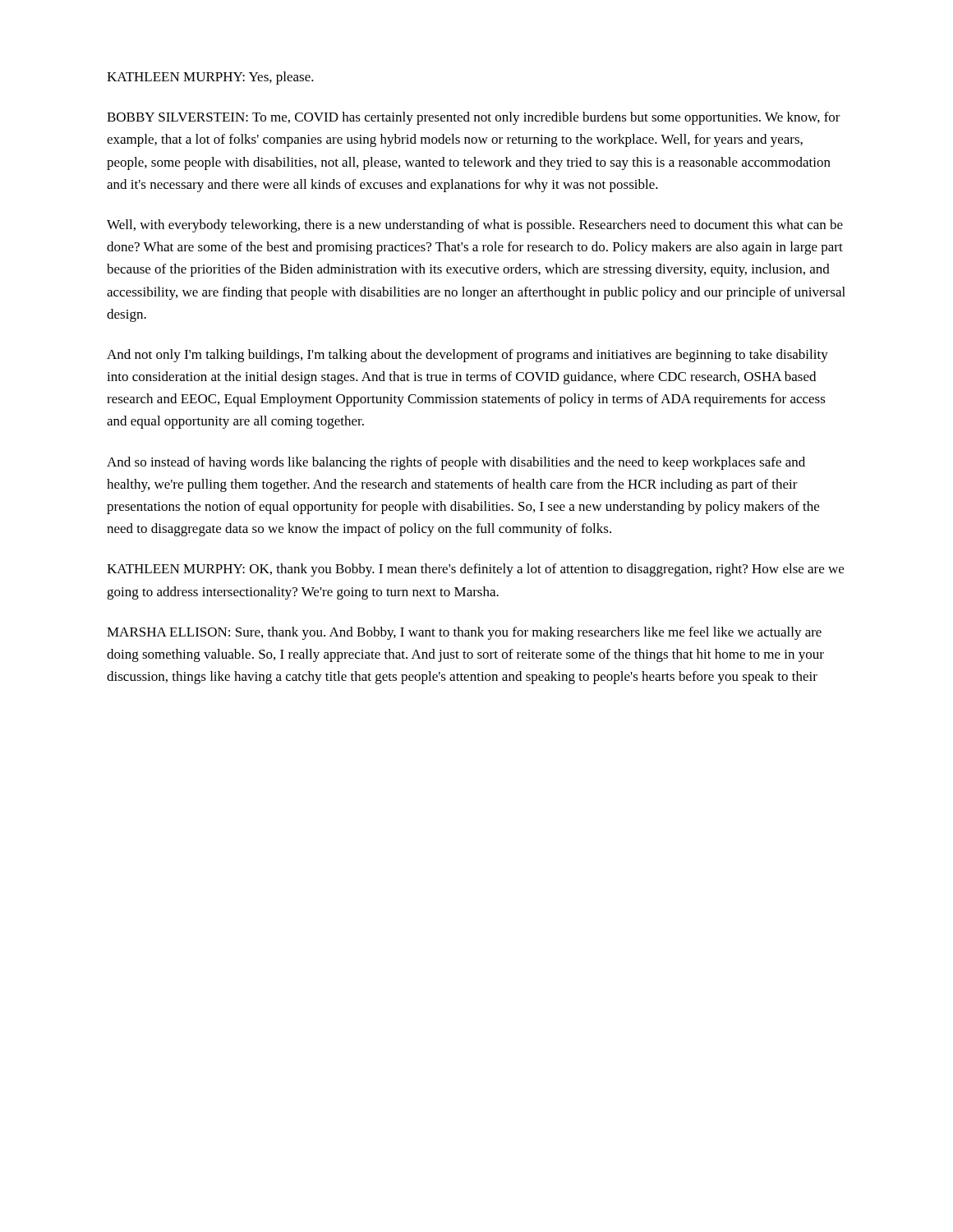Find the block on this page that starts "And not only I'm talking buildings, I'm talking"
Image resolution: width=953 pixels, height=1232 pixels.
[x=467, y=388]
